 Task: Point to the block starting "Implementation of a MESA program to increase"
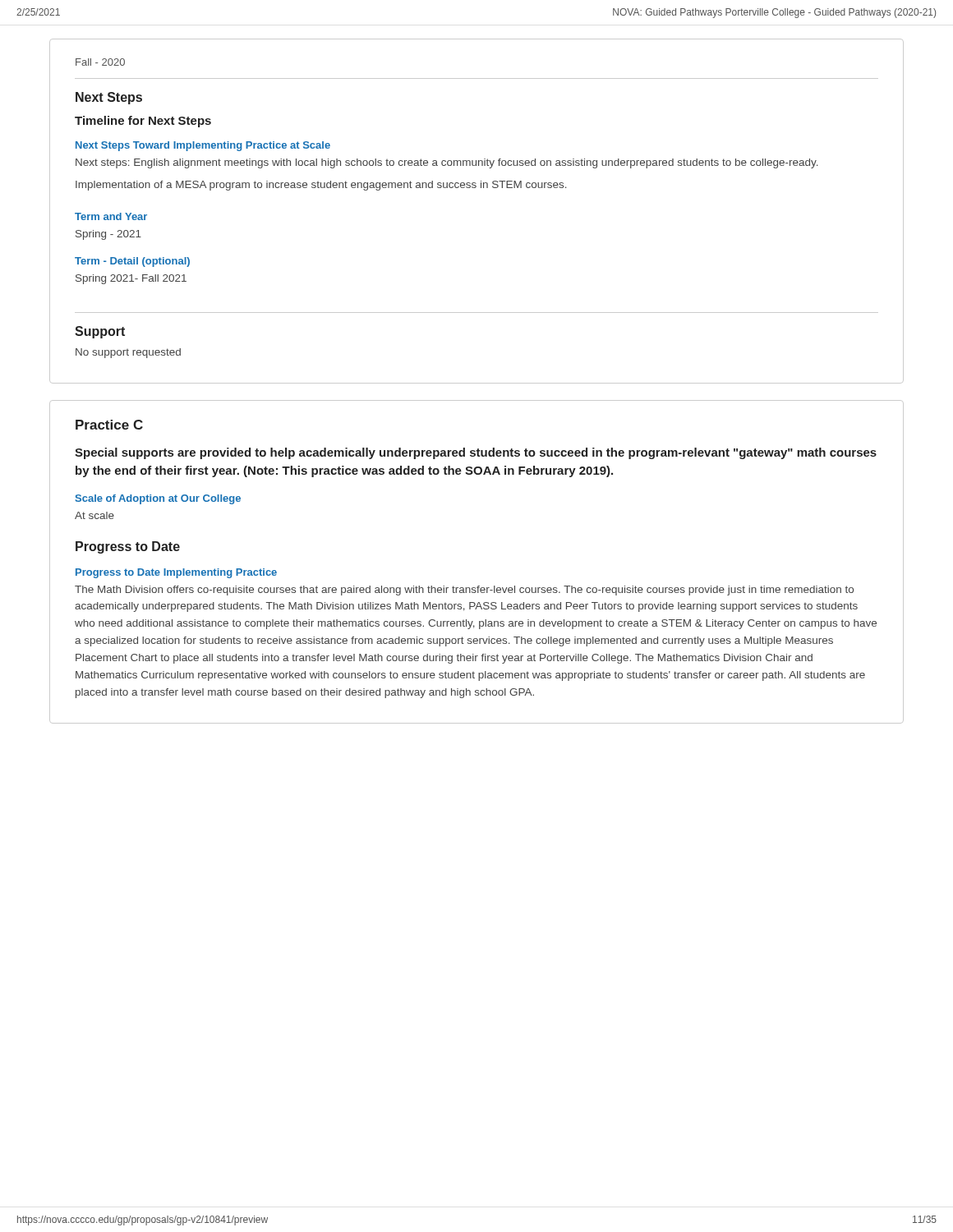click(321, 184)
